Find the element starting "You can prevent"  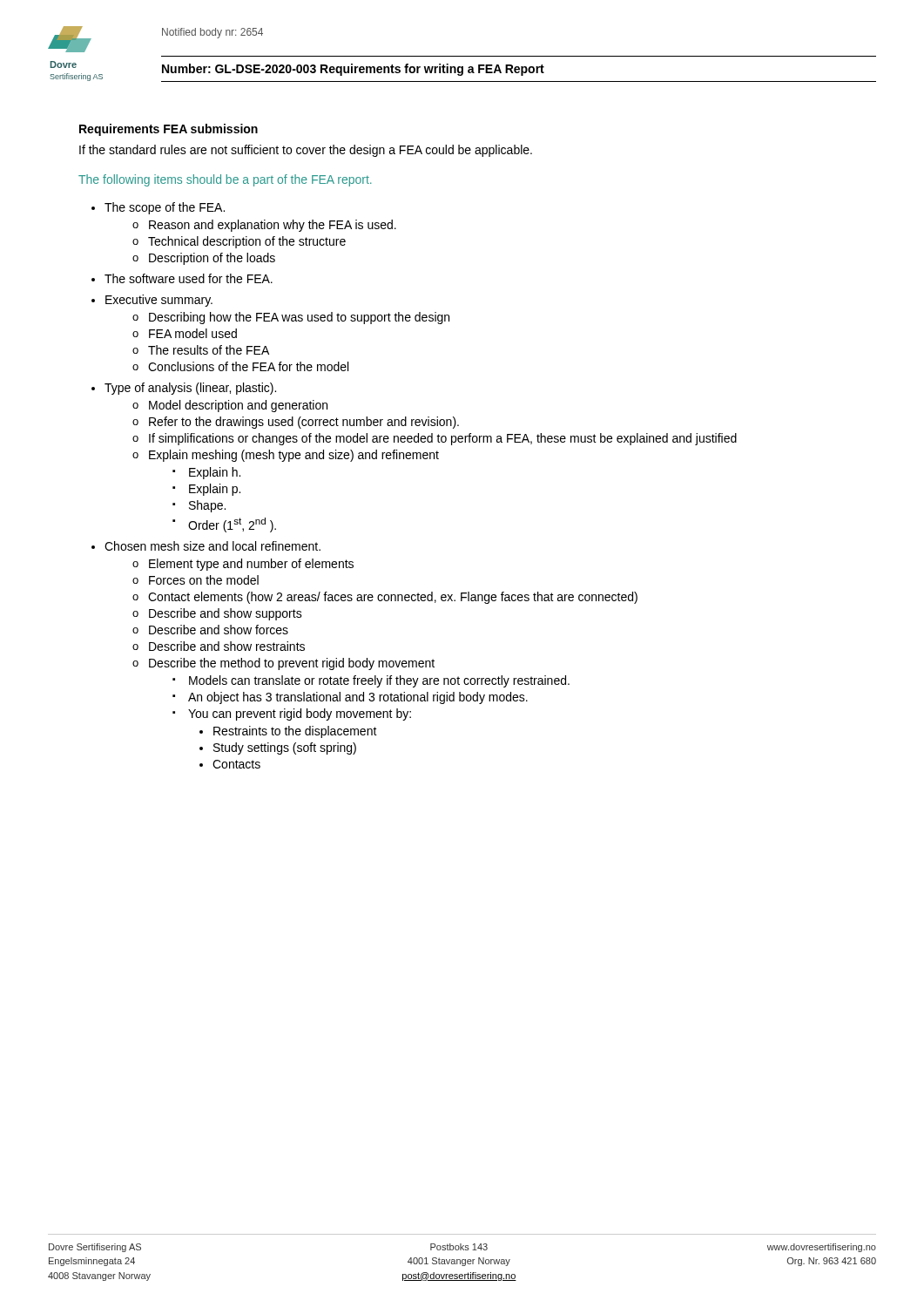[300, 714]
